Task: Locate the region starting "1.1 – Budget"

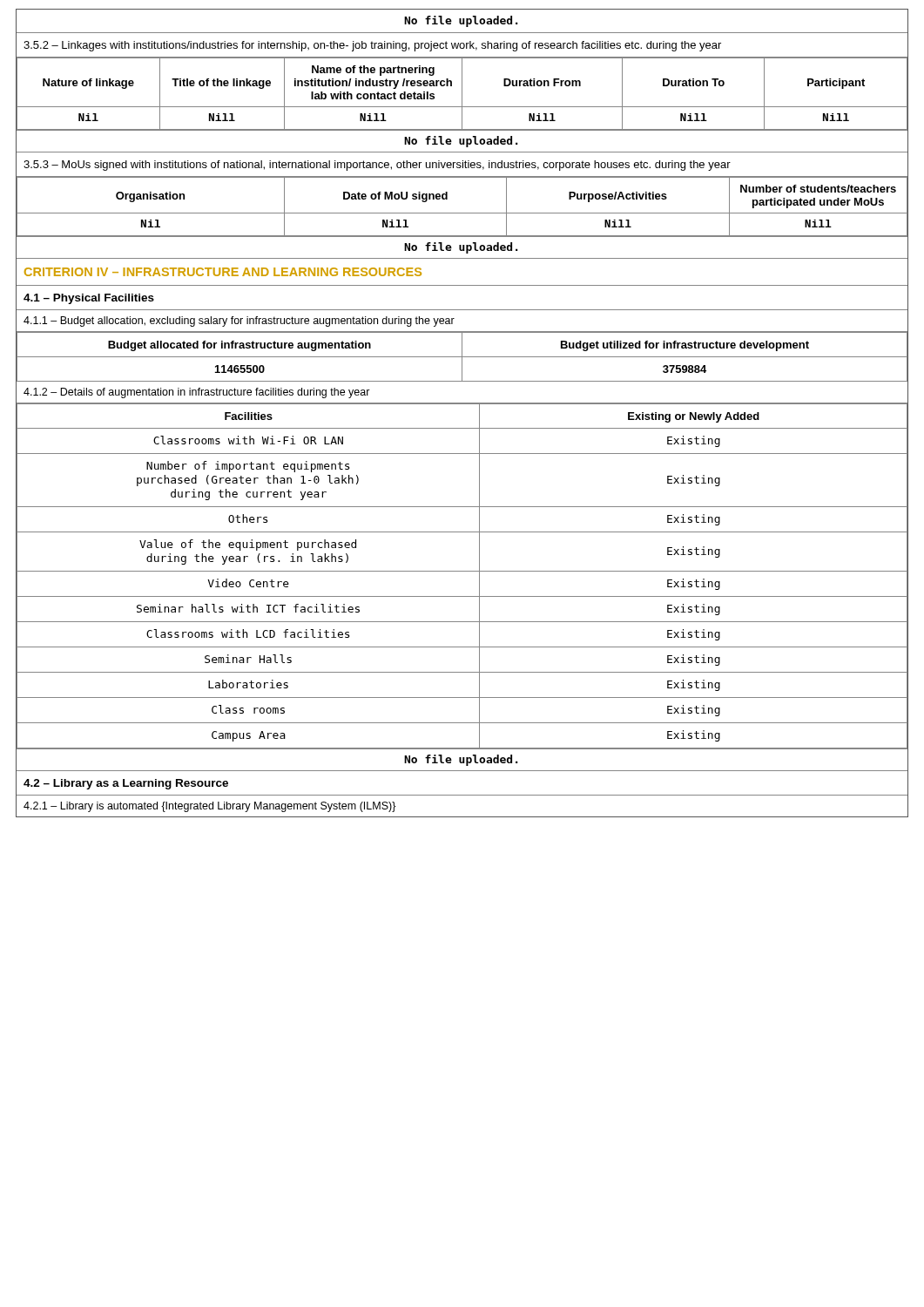Action: [239, 321]
